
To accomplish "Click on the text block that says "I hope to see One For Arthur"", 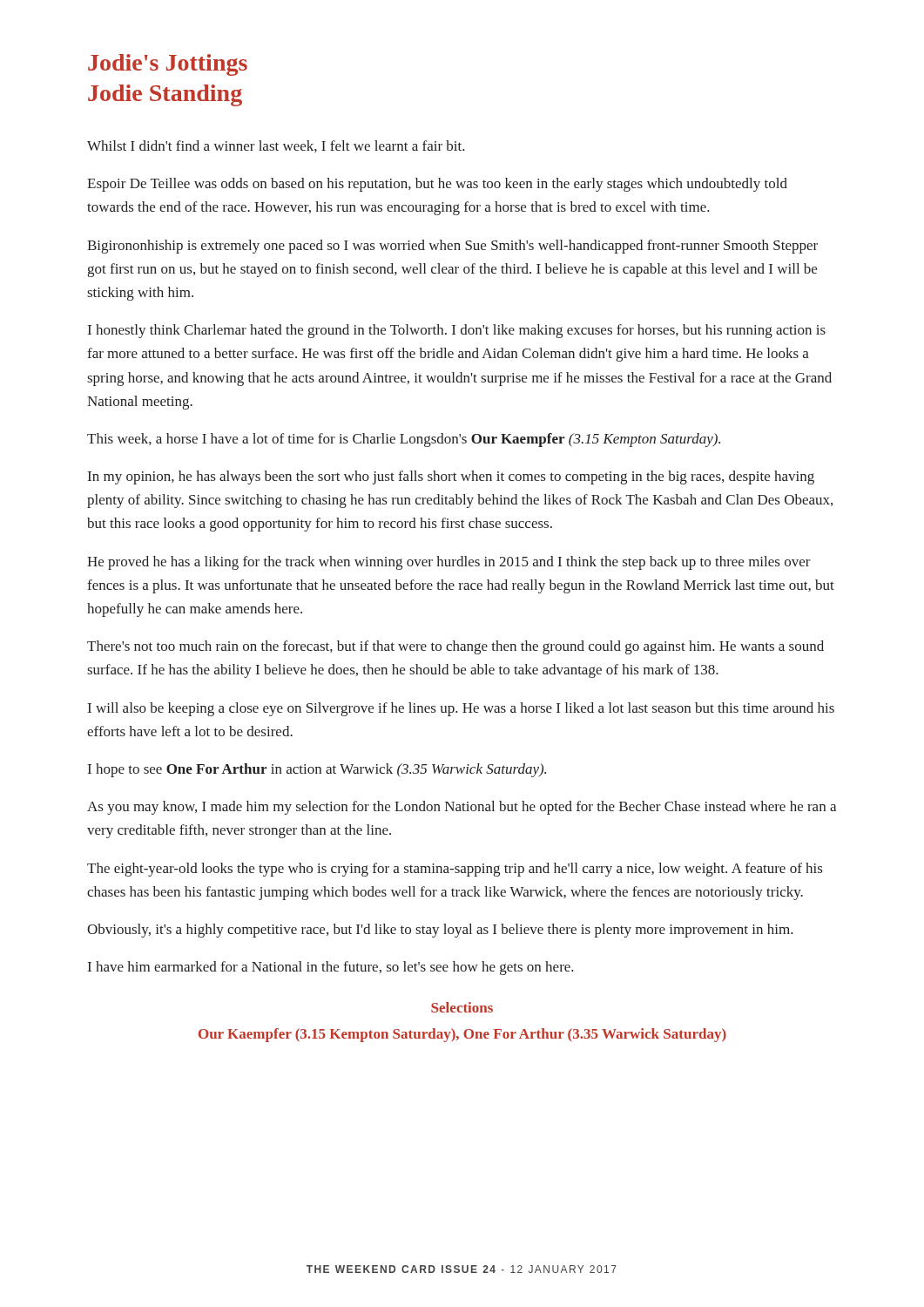I will point(317,769).
